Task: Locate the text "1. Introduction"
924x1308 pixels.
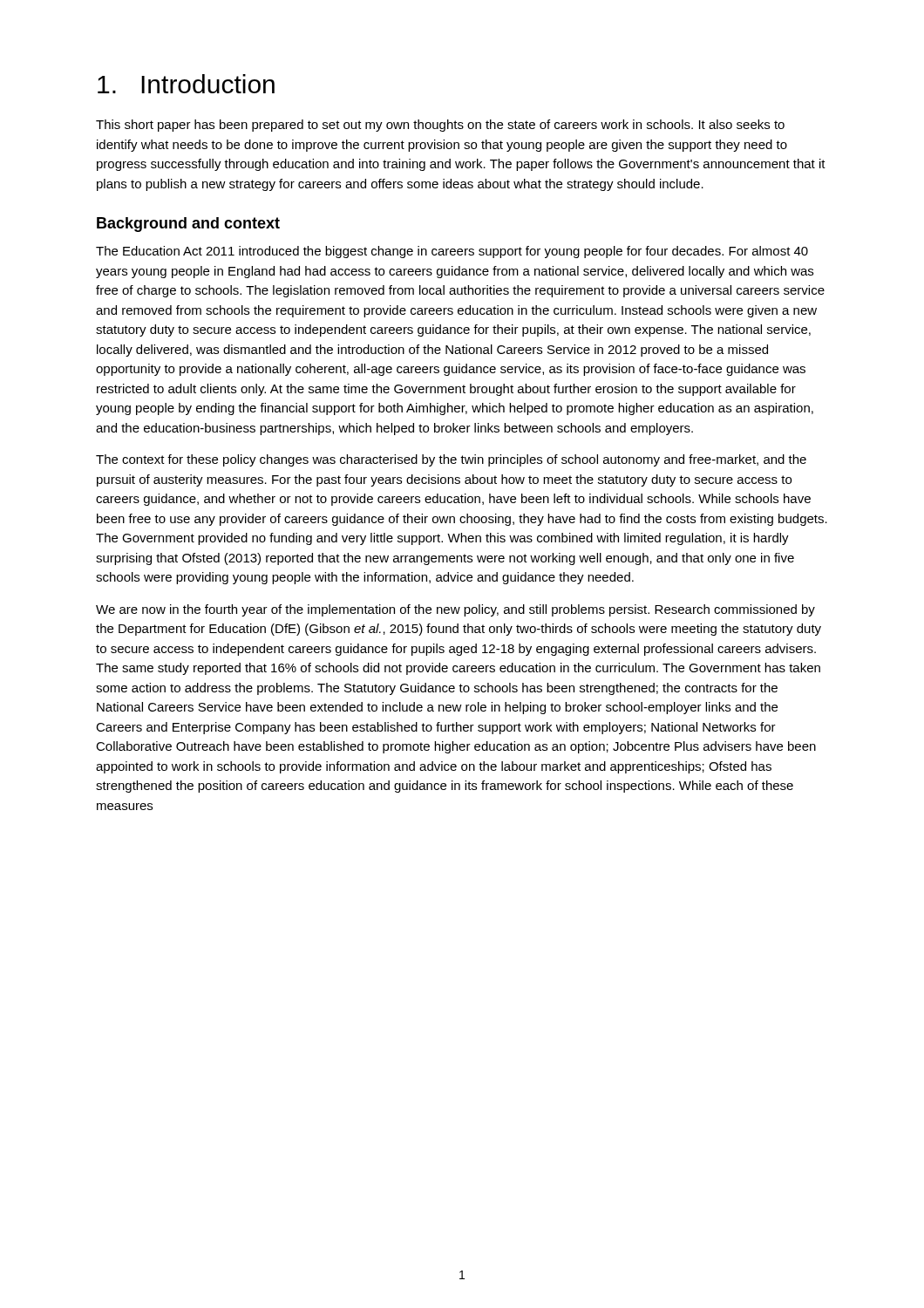Action: 186,84
